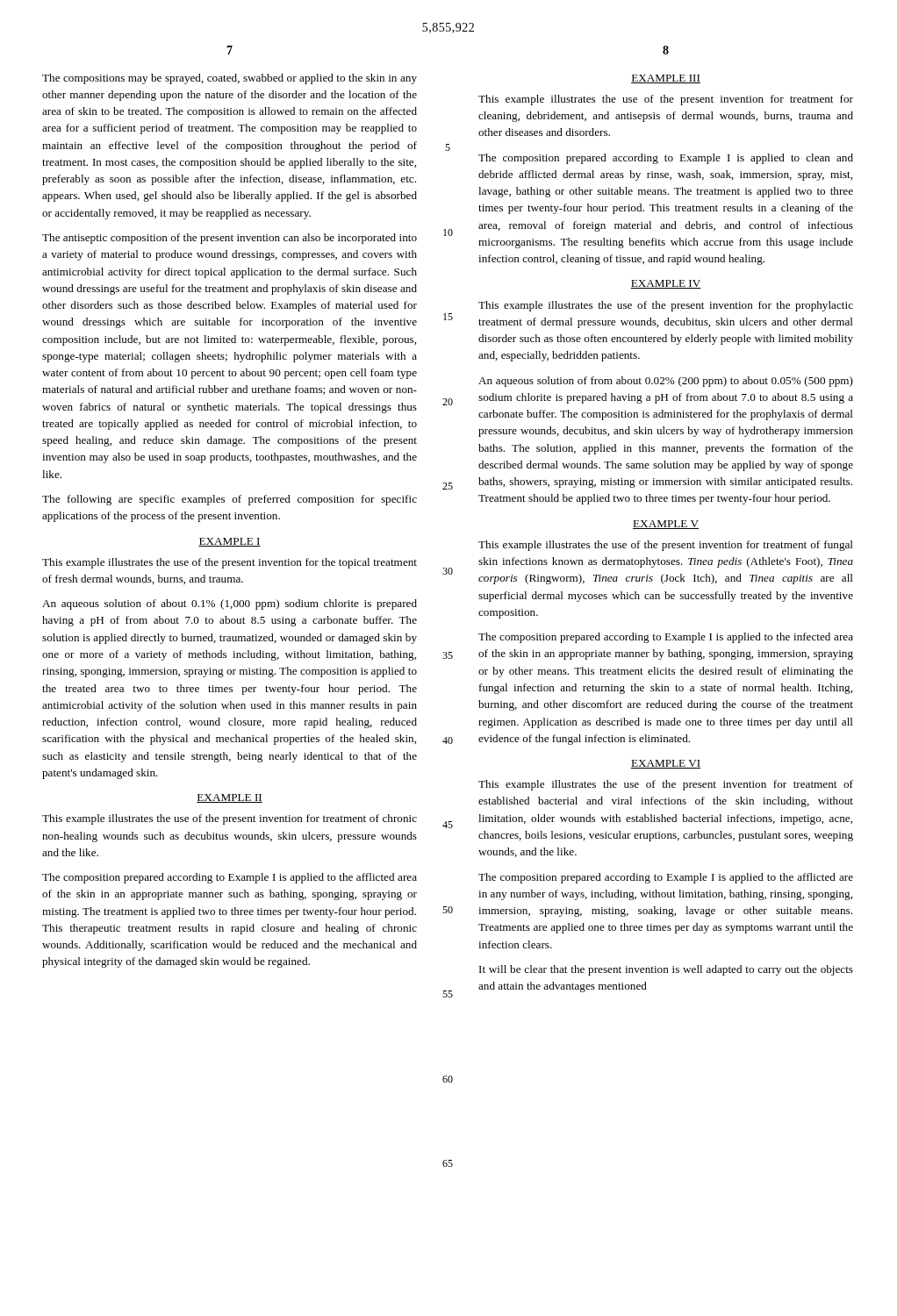This screenshot has width=897, height=1316.
Task: Where is the passage that starts "The following are specific"?
Action: click(230, 507)
